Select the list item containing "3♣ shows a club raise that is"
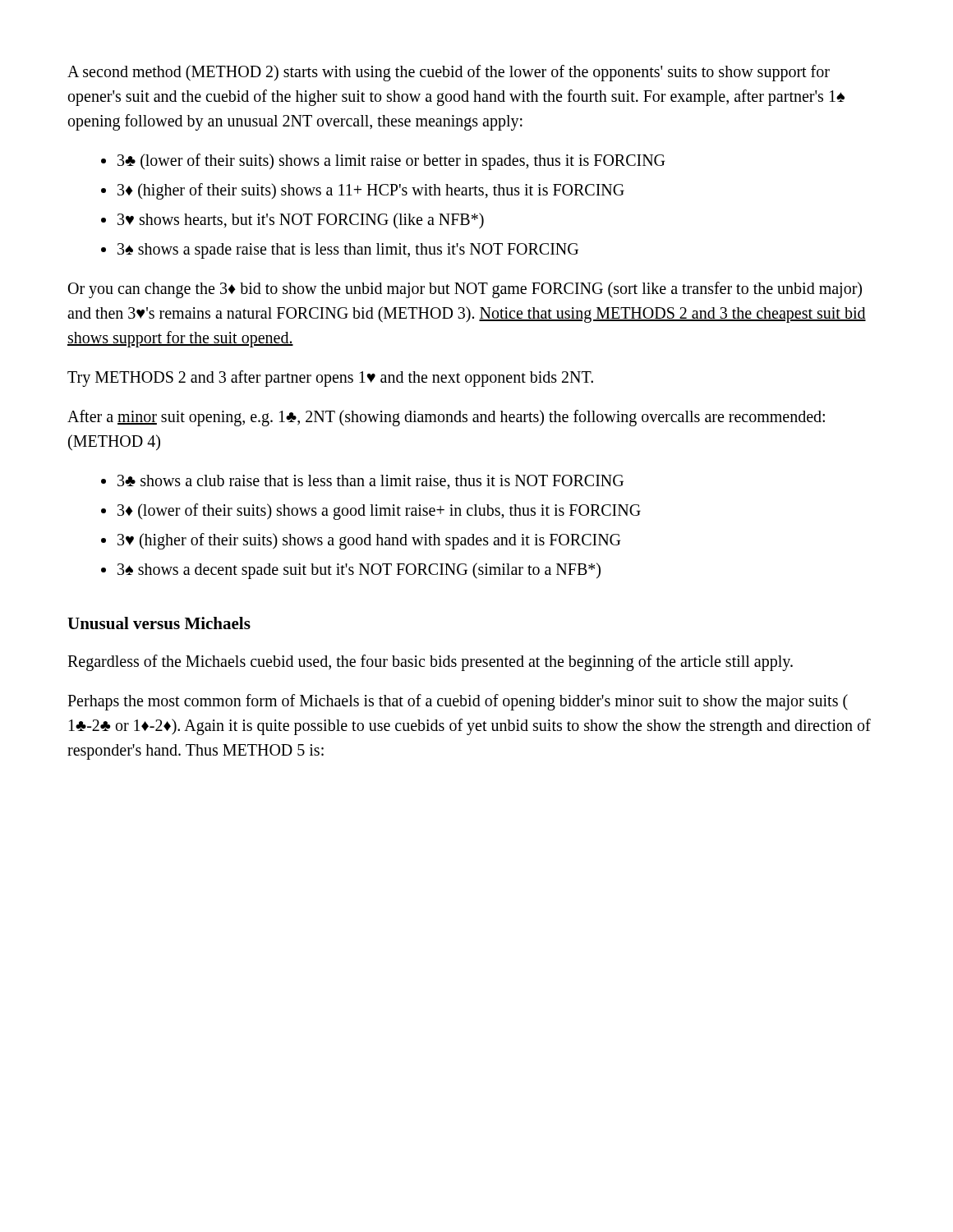Screen dimensions: 1232x953 pyautogui.click(x=370, y=480)
